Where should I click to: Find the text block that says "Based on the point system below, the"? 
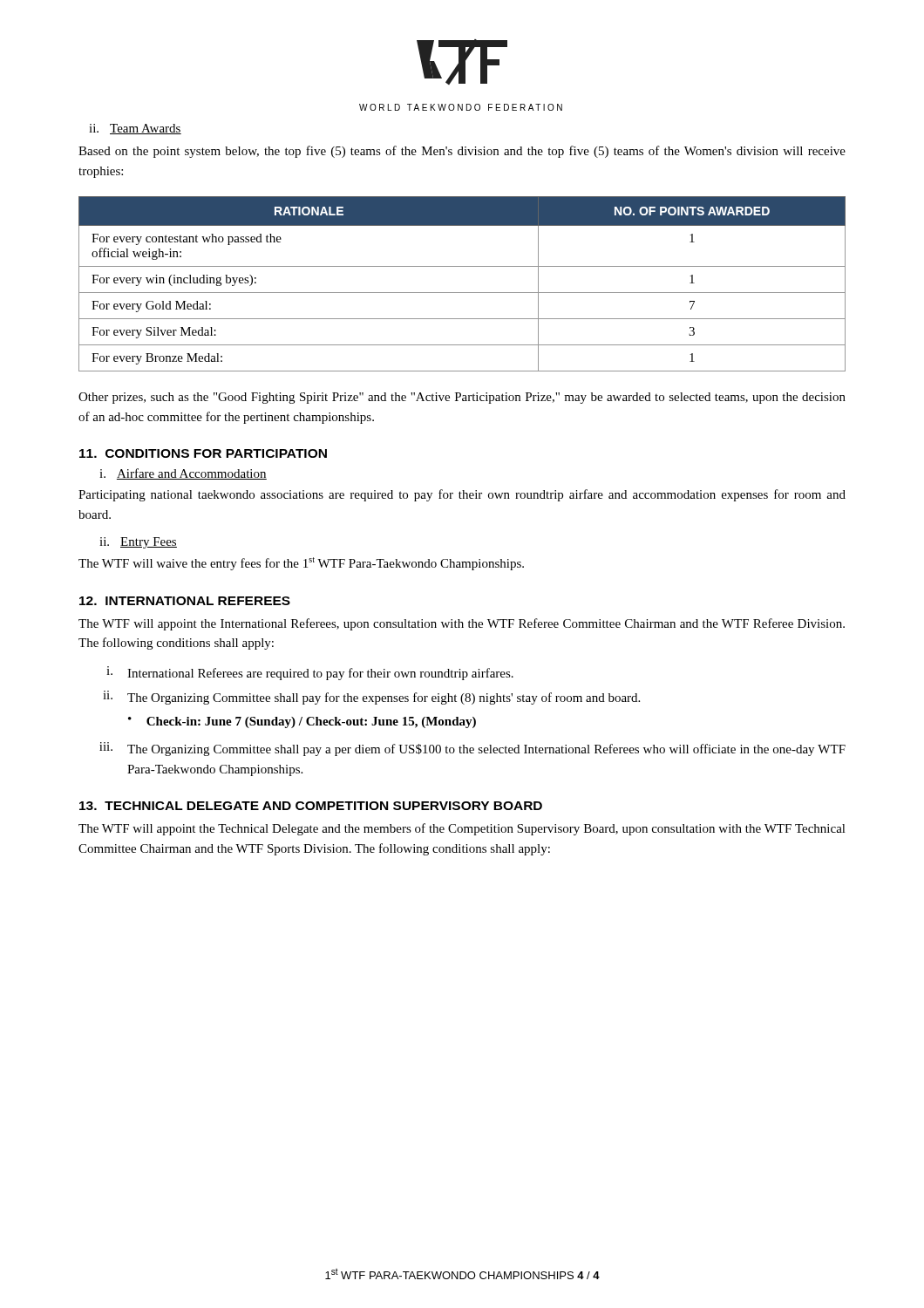coord(462,161)
